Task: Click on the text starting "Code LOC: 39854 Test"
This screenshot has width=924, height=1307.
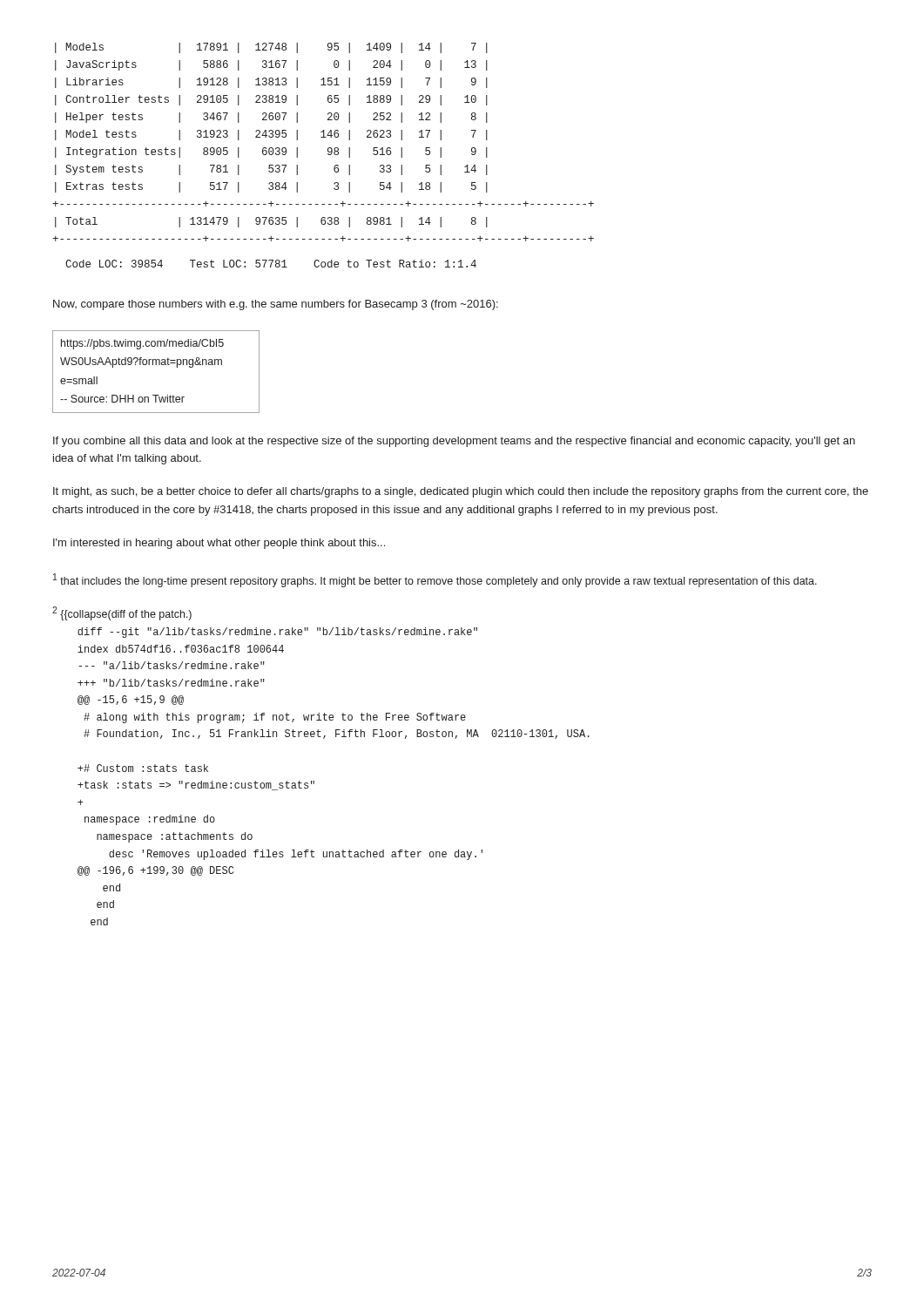Action: point(265,265)
